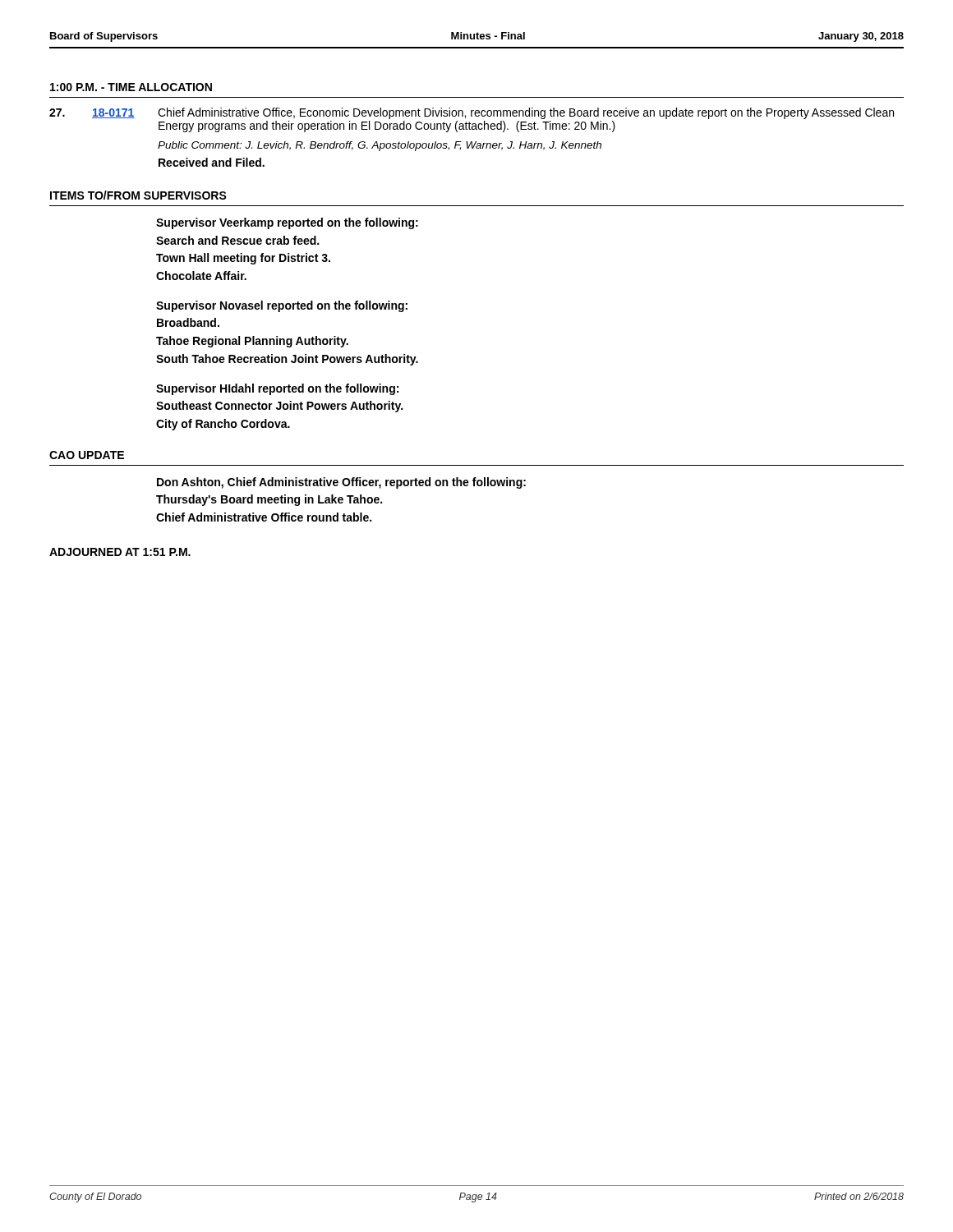Click on the text block with the text "Supervisor Novasel reported on"
Image resolution: width=953 pixels, height=1232 pixels.
[282, 306]
